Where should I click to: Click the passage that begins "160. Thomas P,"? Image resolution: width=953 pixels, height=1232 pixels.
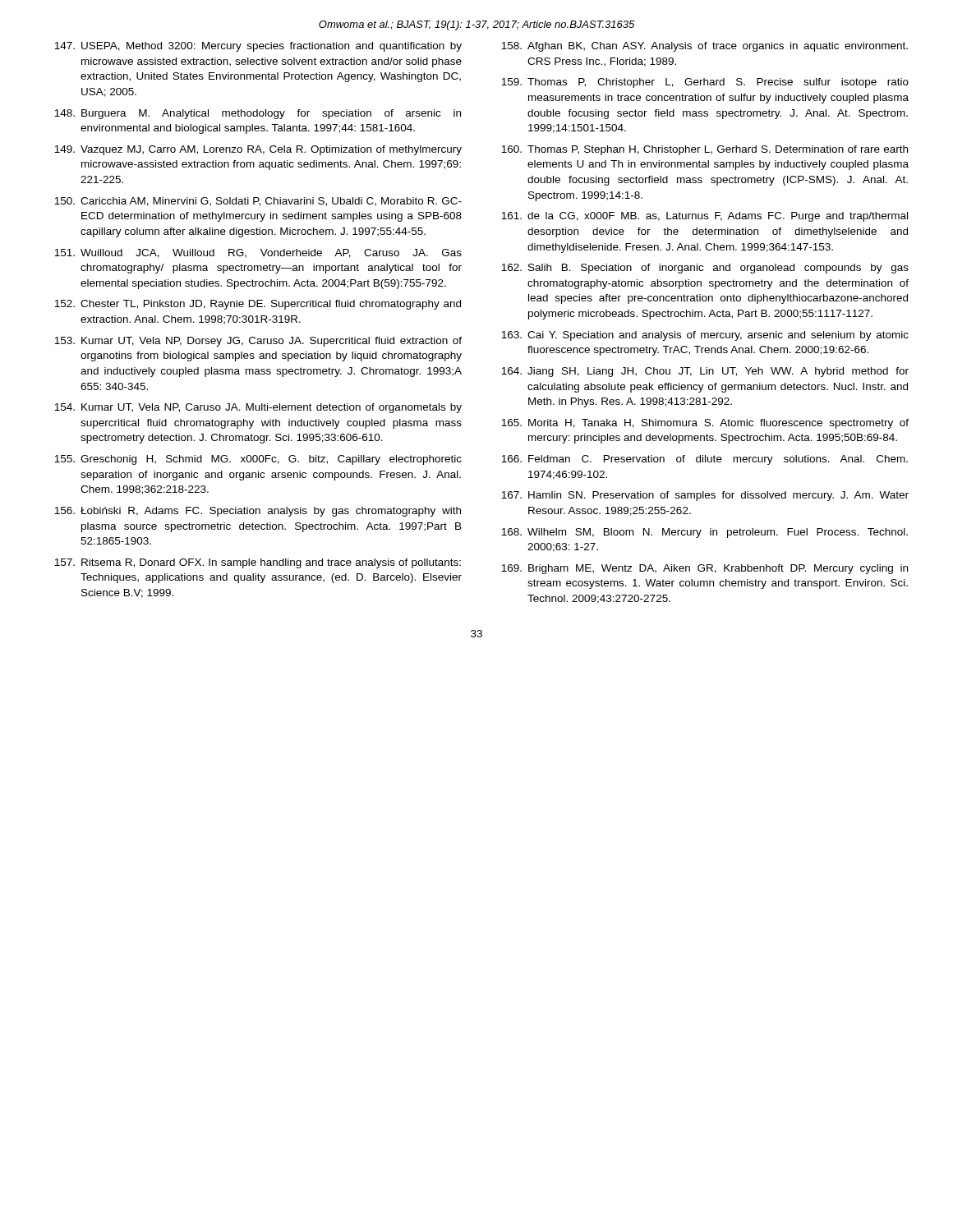coord(700,172)
